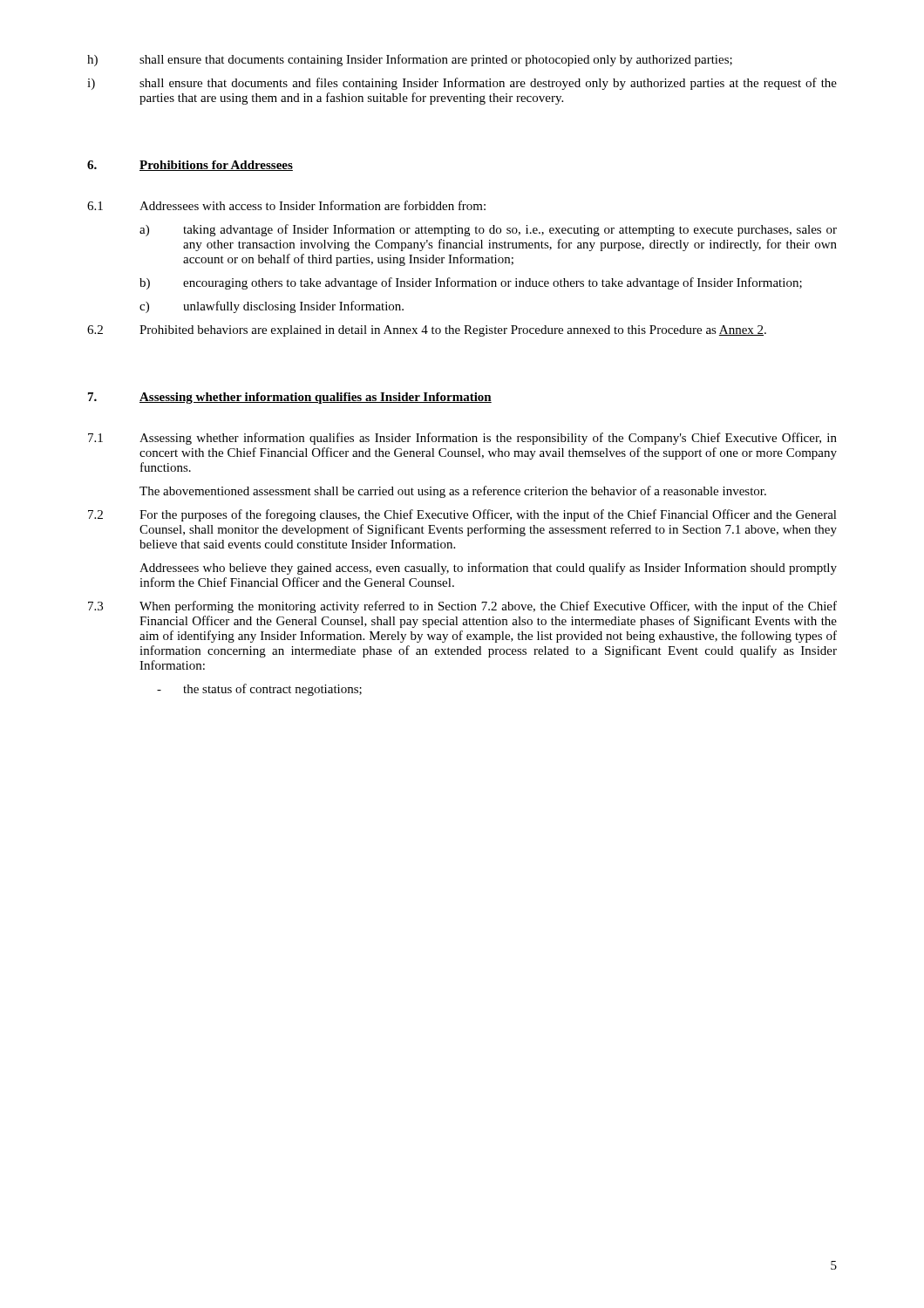
Task: Point to "c) unlawfully disclosing Insider Information."
Action: [272, 307]
